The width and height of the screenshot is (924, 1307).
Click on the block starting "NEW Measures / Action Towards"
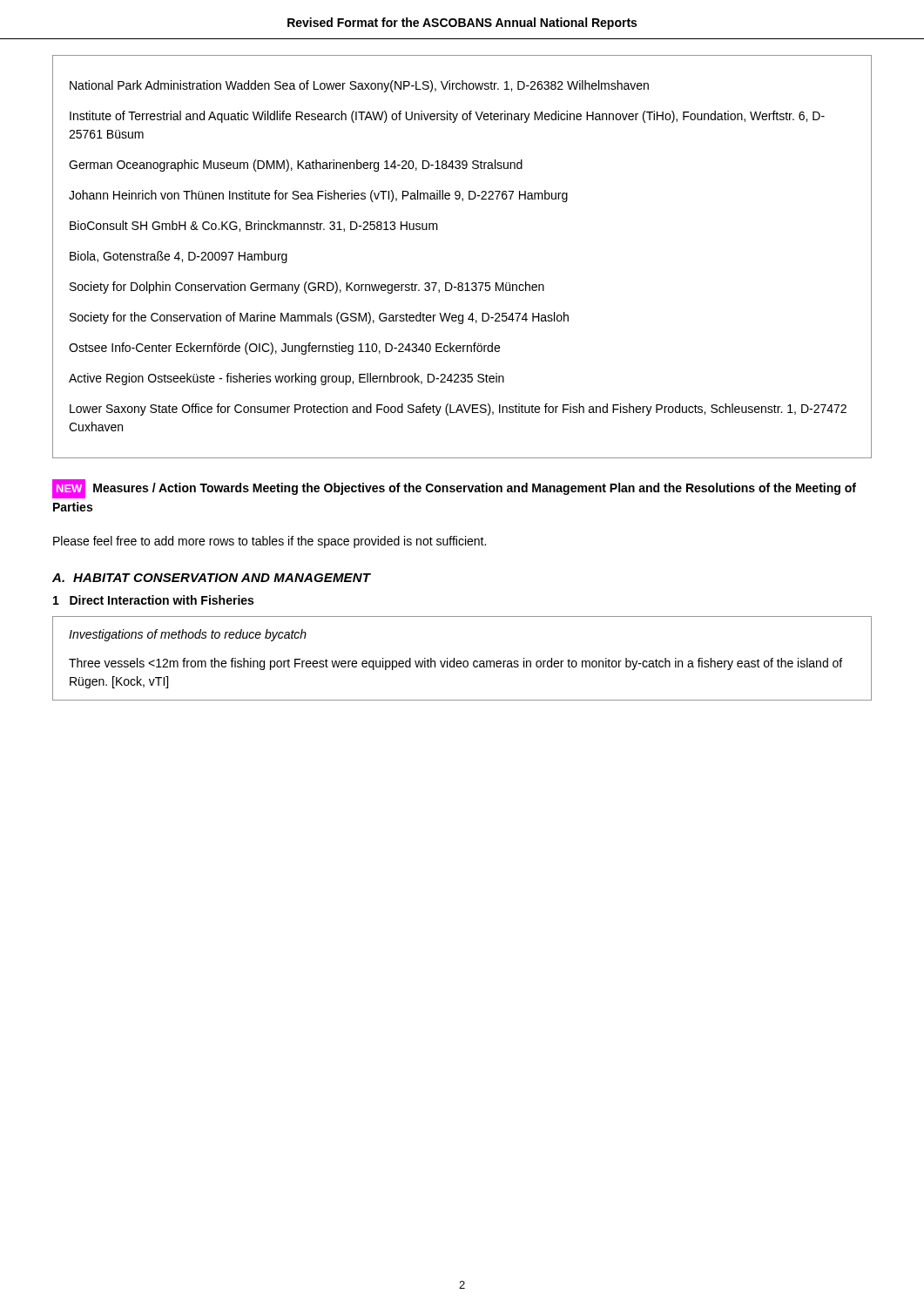[x=454, y=496]
